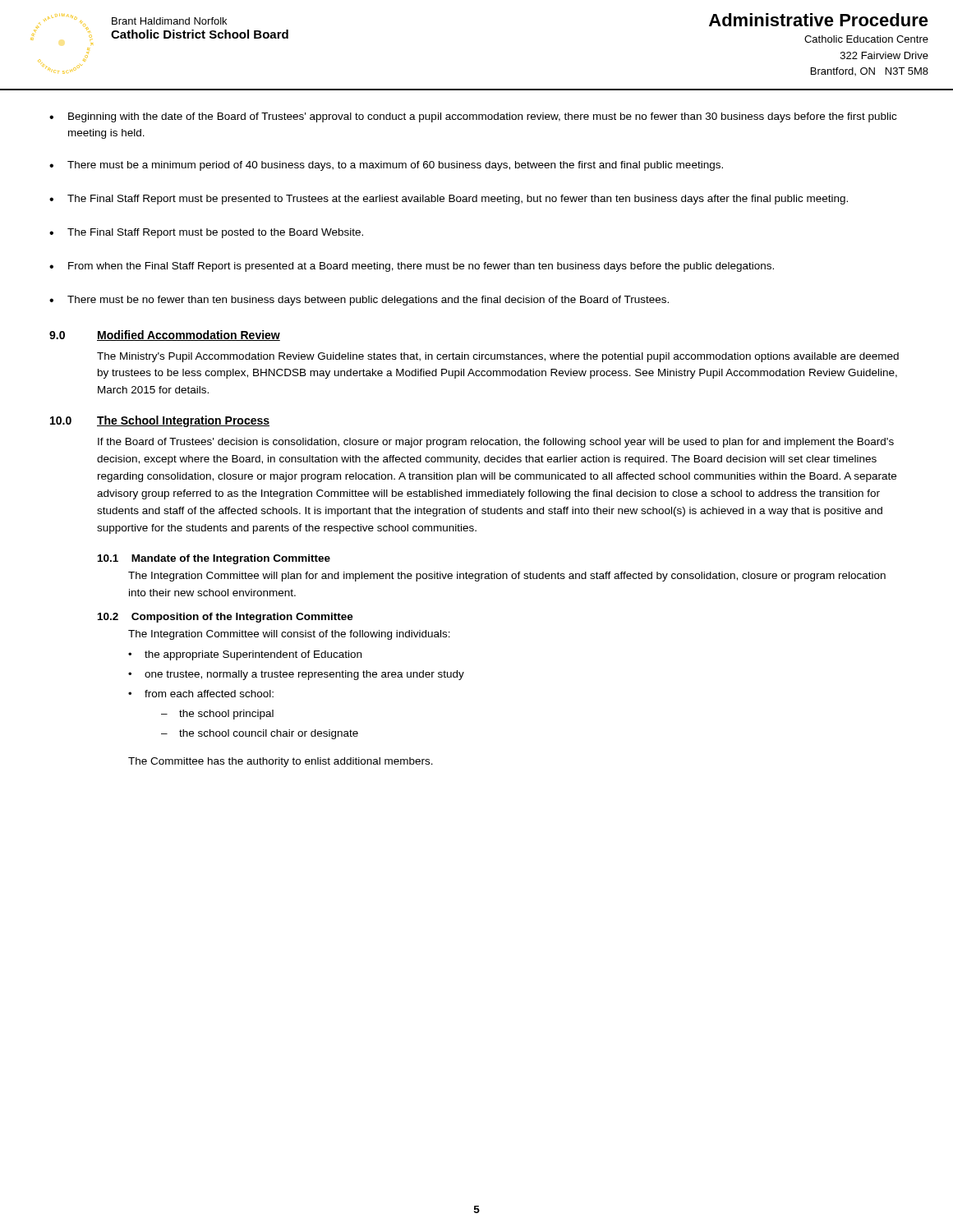Click on the element starting "– the school principal"
This screenshot has width=953, height=1232.
218,714
